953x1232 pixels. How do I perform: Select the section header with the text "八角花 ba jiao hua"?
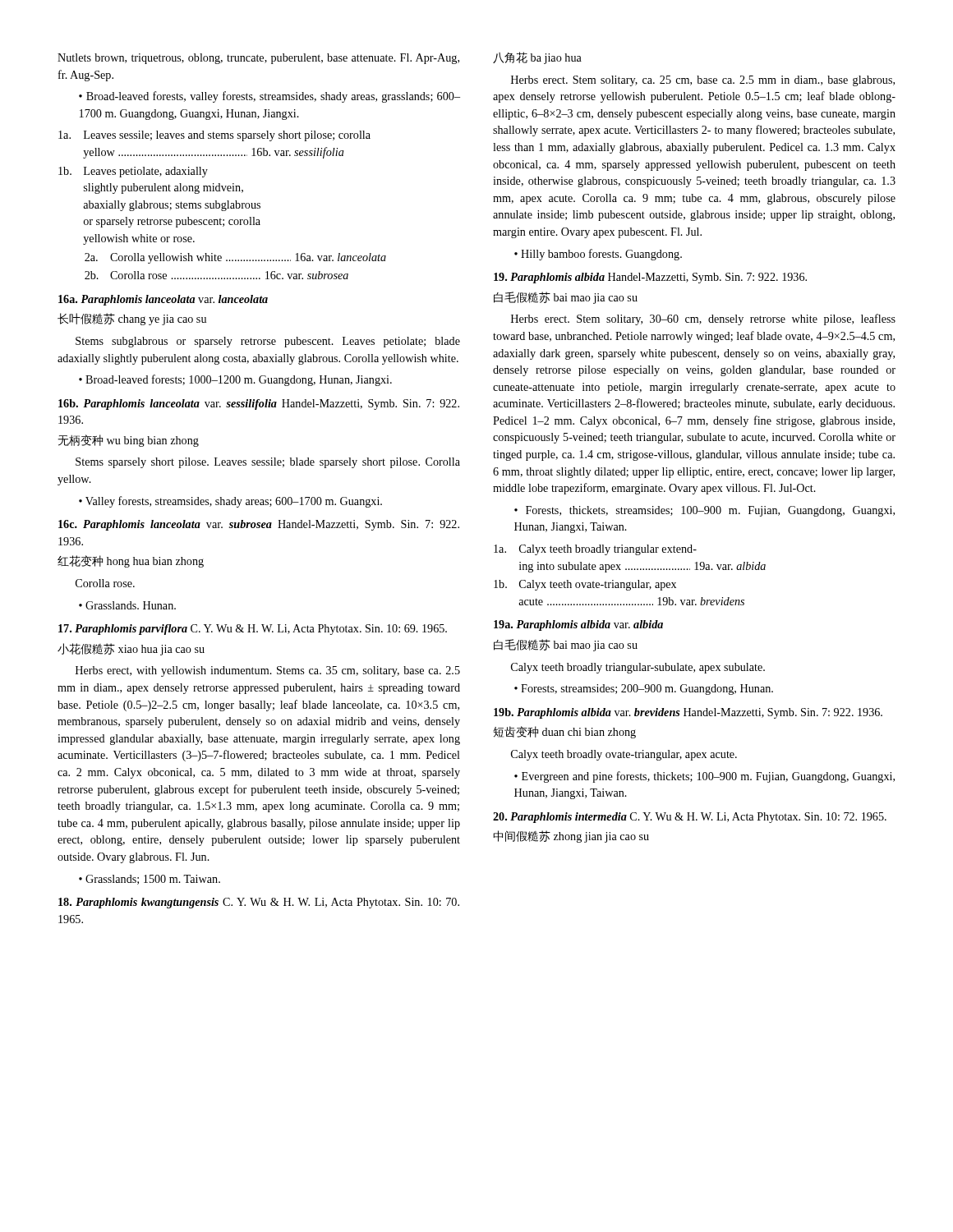pos(537,58)
